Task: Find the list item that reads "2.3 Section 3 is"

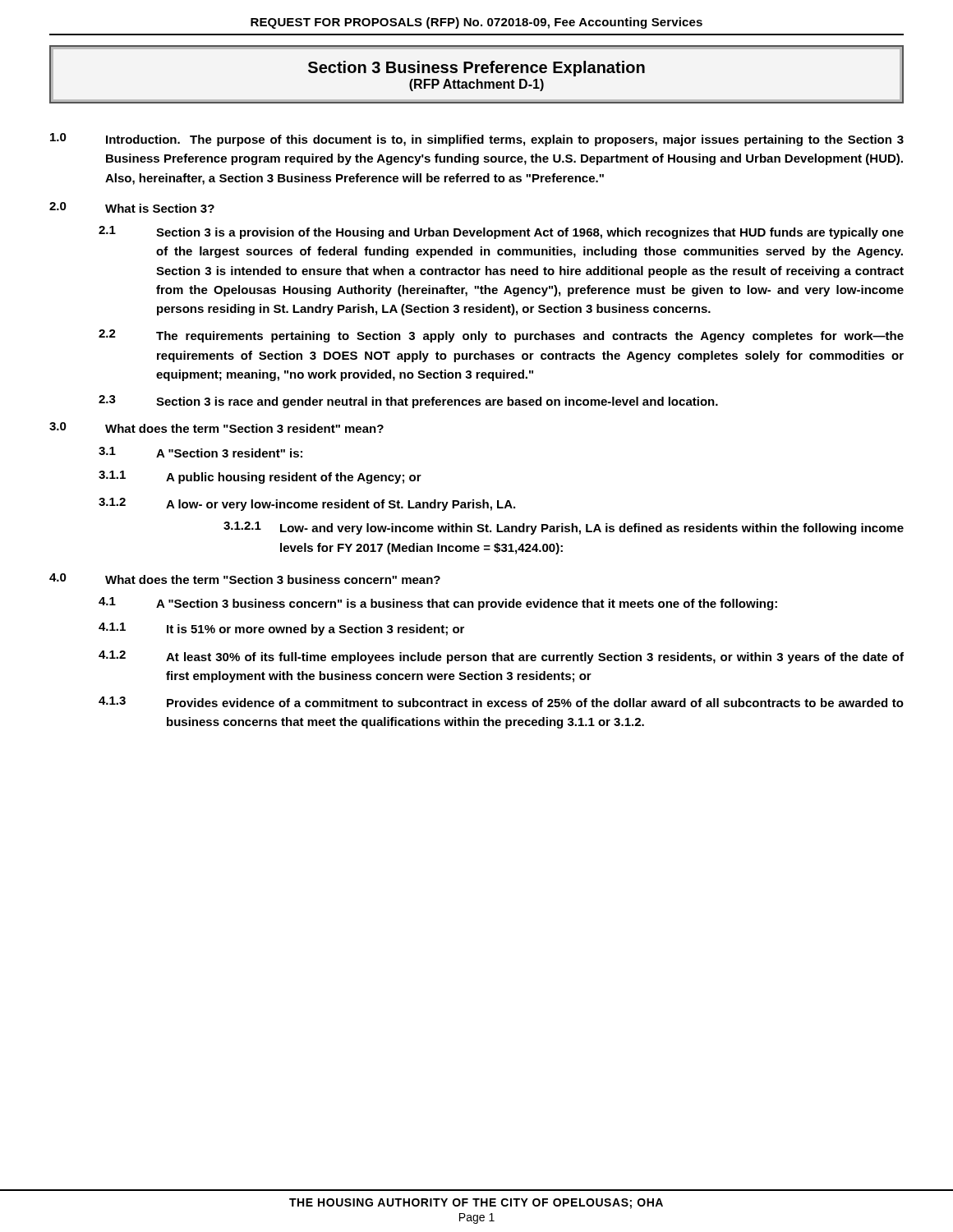Action: coord(501,401)
